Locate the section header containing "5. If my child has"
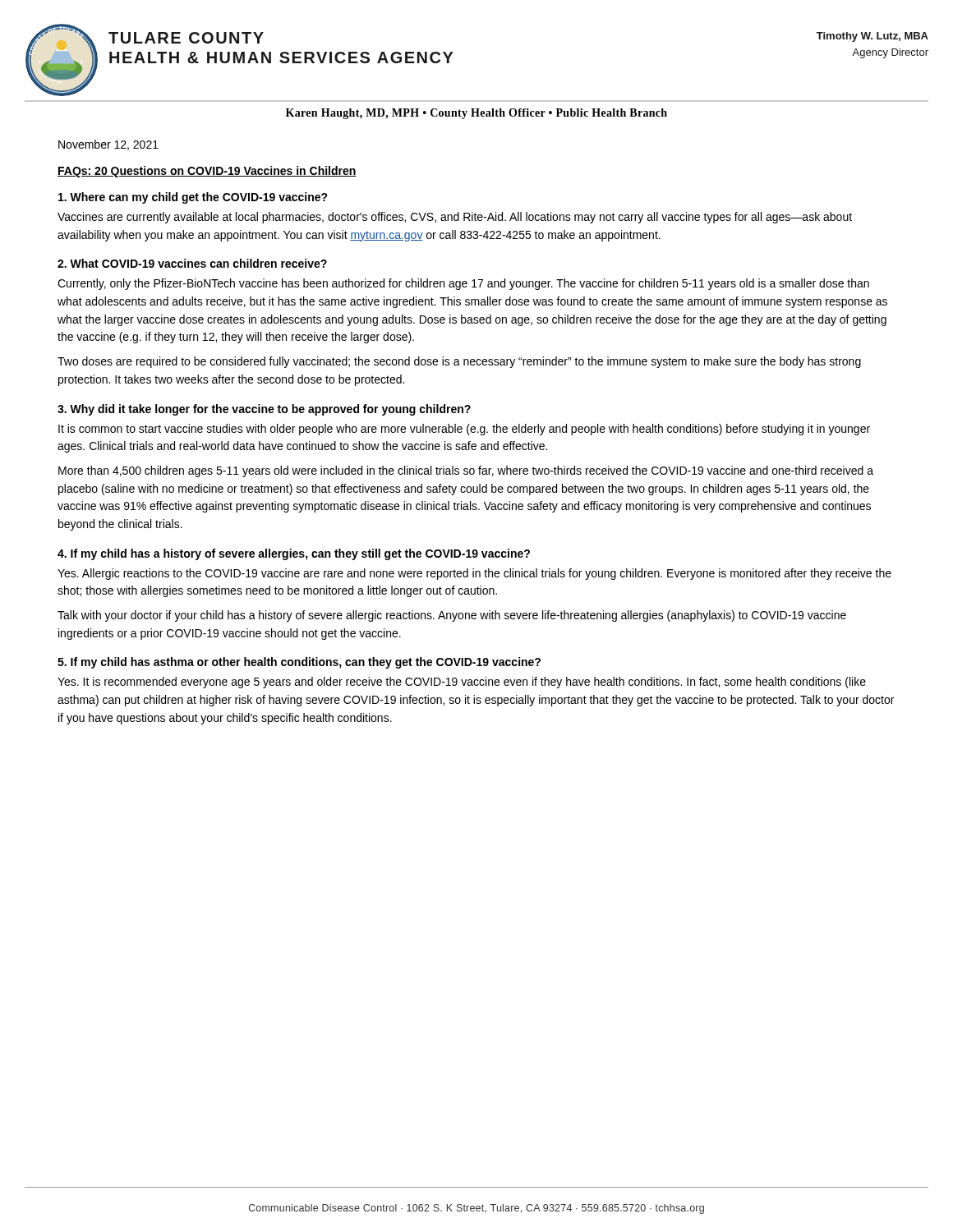The height and width of the screenshot is (1232, 953). point(299,662)
